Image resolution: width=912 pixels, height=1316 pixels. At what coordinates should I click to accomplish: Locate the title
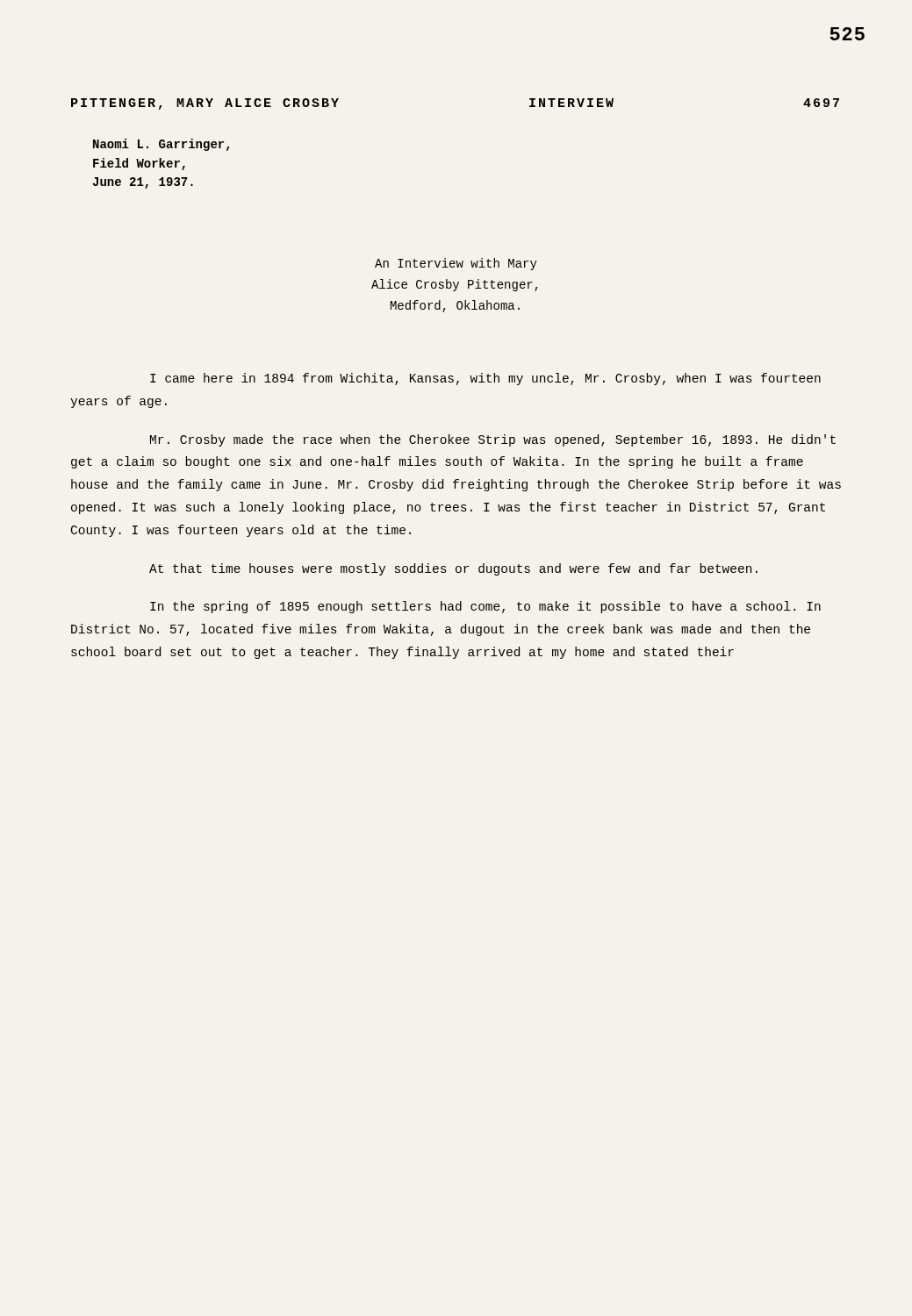click(x=456, y=285)
